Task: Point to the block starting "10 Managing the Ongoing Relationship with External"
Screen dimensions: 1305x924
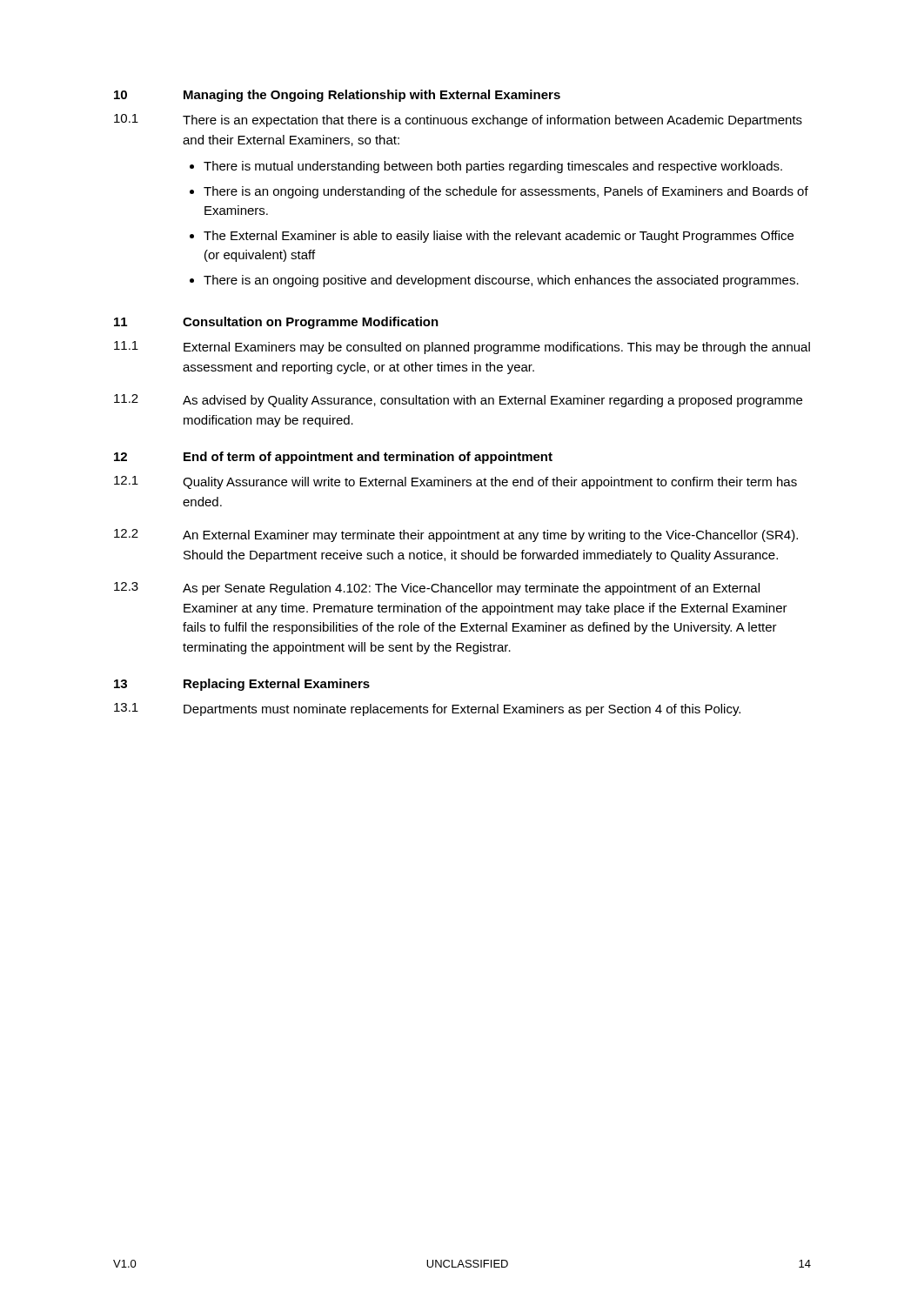Action: 337,94
